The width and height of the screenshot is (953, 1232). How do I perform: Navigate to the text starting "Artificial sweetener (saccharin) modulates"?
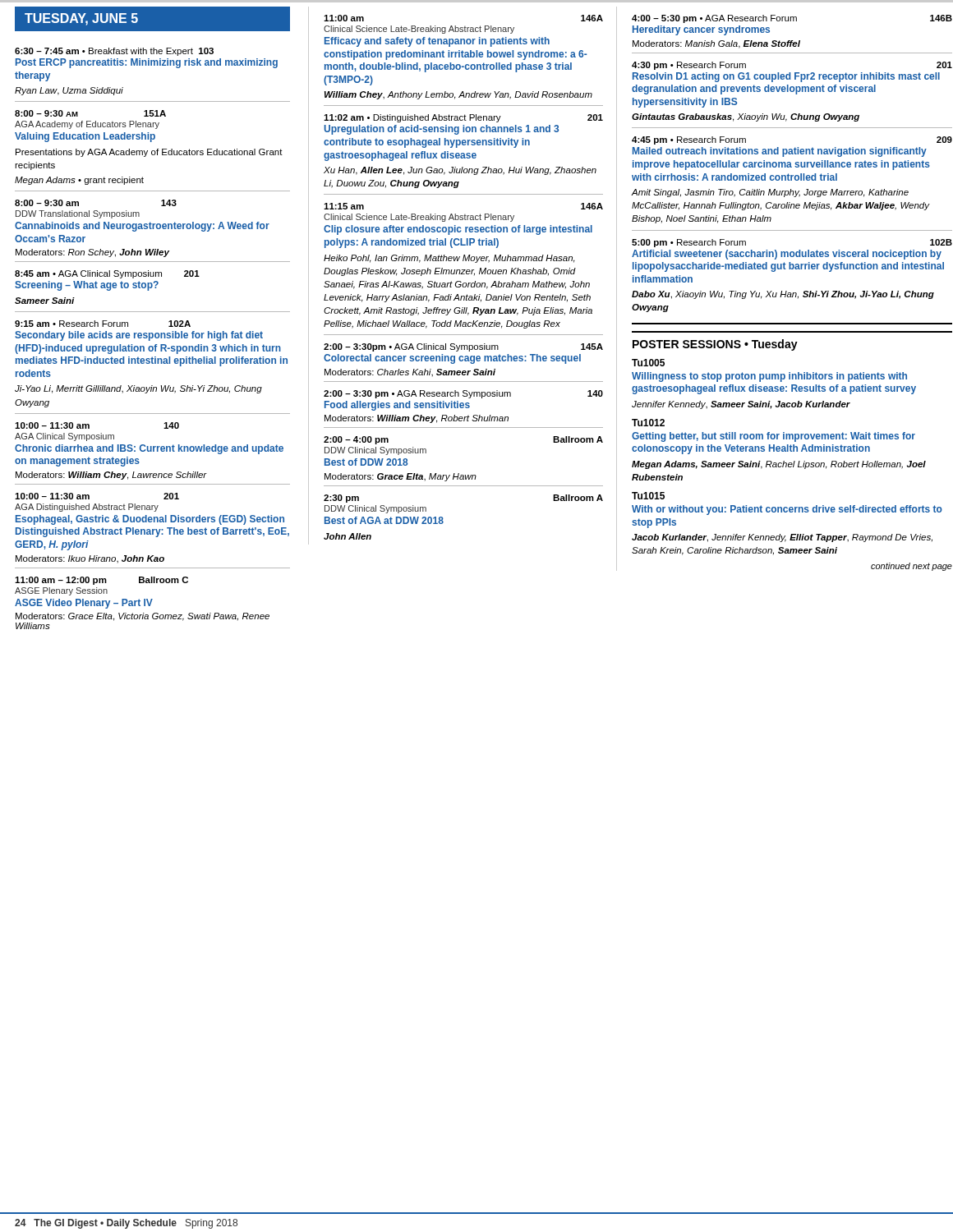click(792, 267)
